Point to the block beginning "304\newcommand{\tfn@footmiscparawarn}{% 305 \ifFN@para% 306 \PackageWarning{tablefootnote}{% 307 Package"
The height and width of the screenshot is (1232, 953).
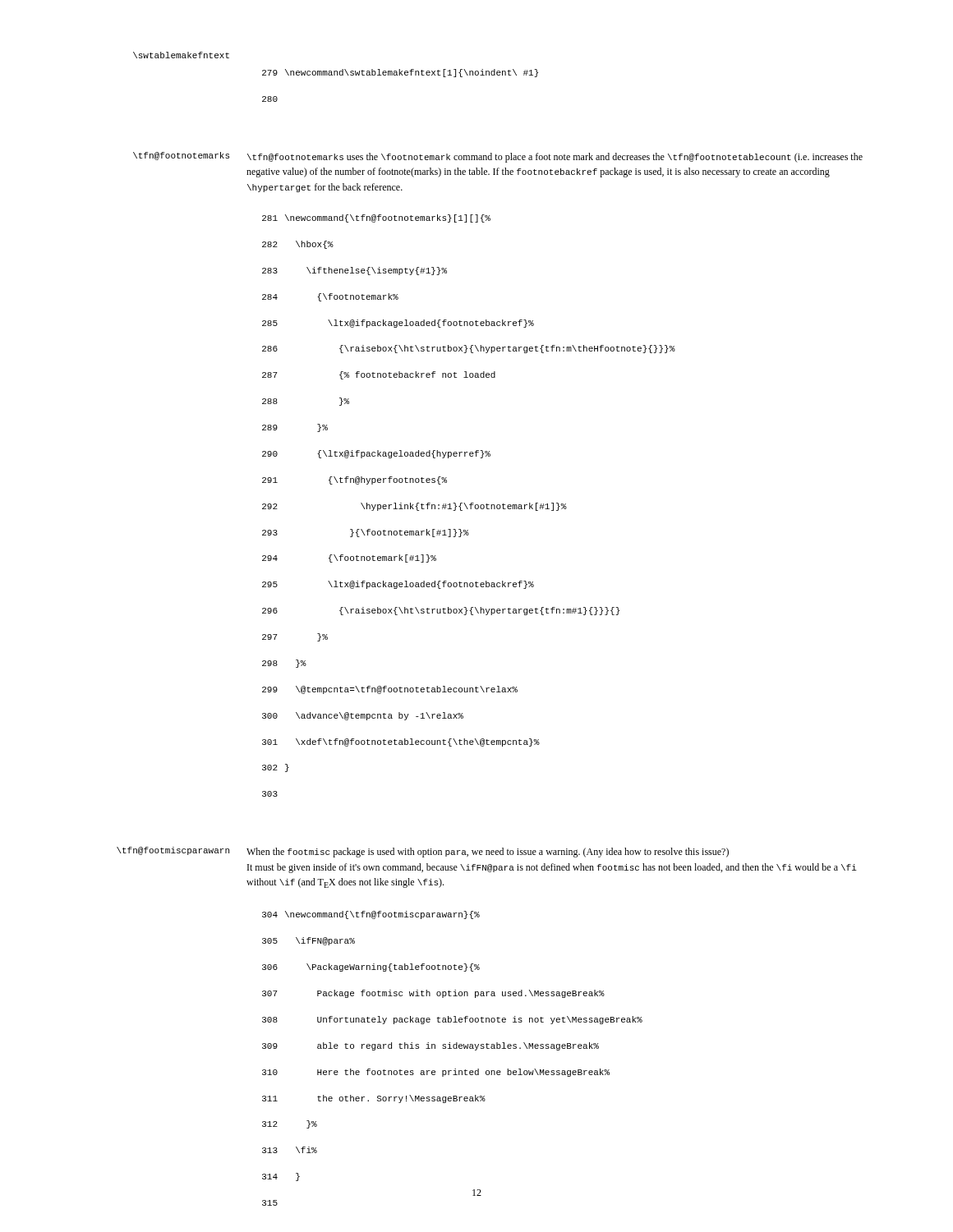[567, 1071]
